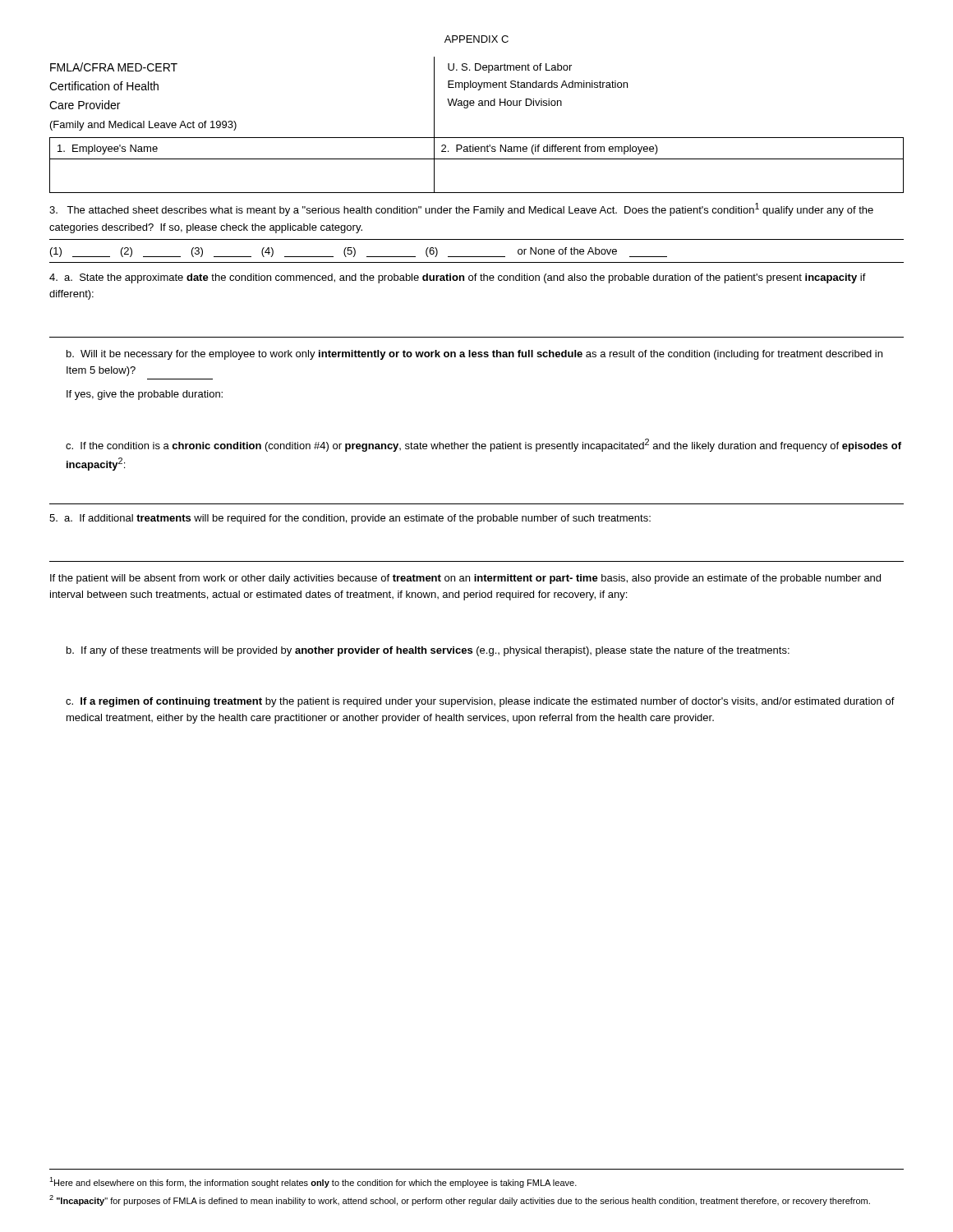Screen dimensions: 1232x953
Task: Click the passage that begins "U. S. Department of Labor Employment Standards"
Action: (x=538, y=85)
